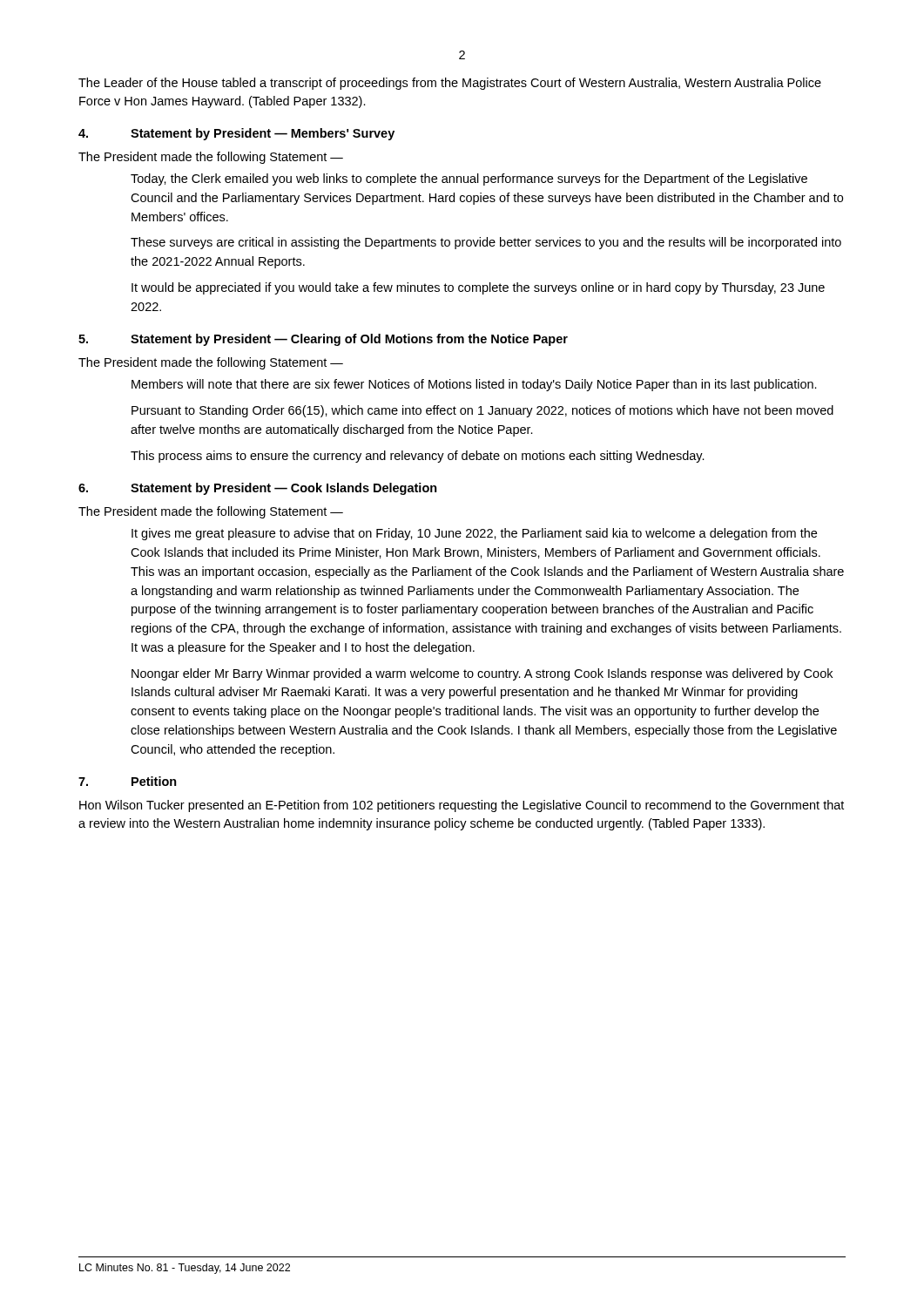This screenshot has height=1307, width=924.
Task: Where is the passage that starts "Members will note that there are six"?
Action: pos(474,385)
